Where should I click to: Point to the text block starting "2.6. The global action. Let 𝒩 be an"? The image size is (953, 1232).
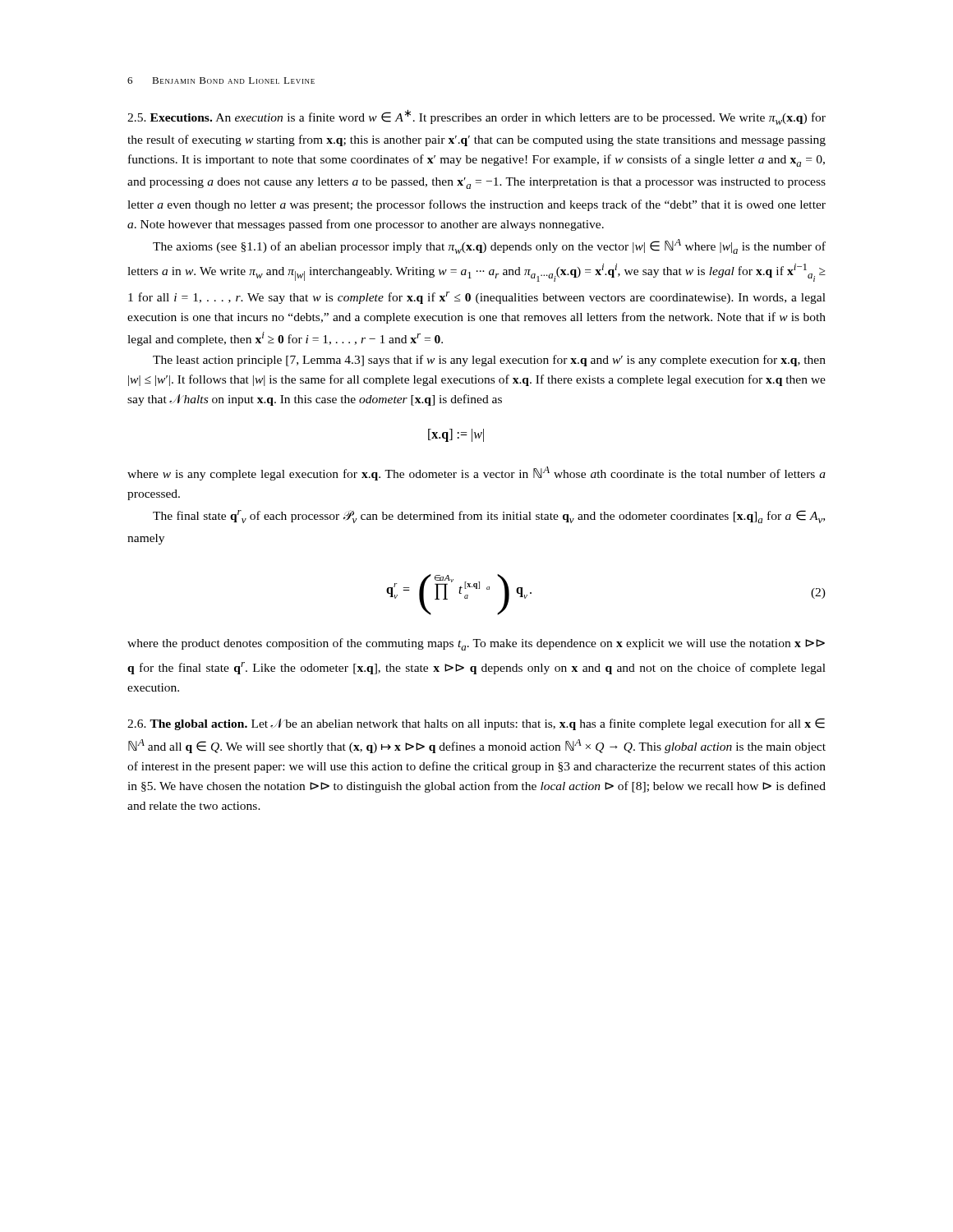click(476, 765)
